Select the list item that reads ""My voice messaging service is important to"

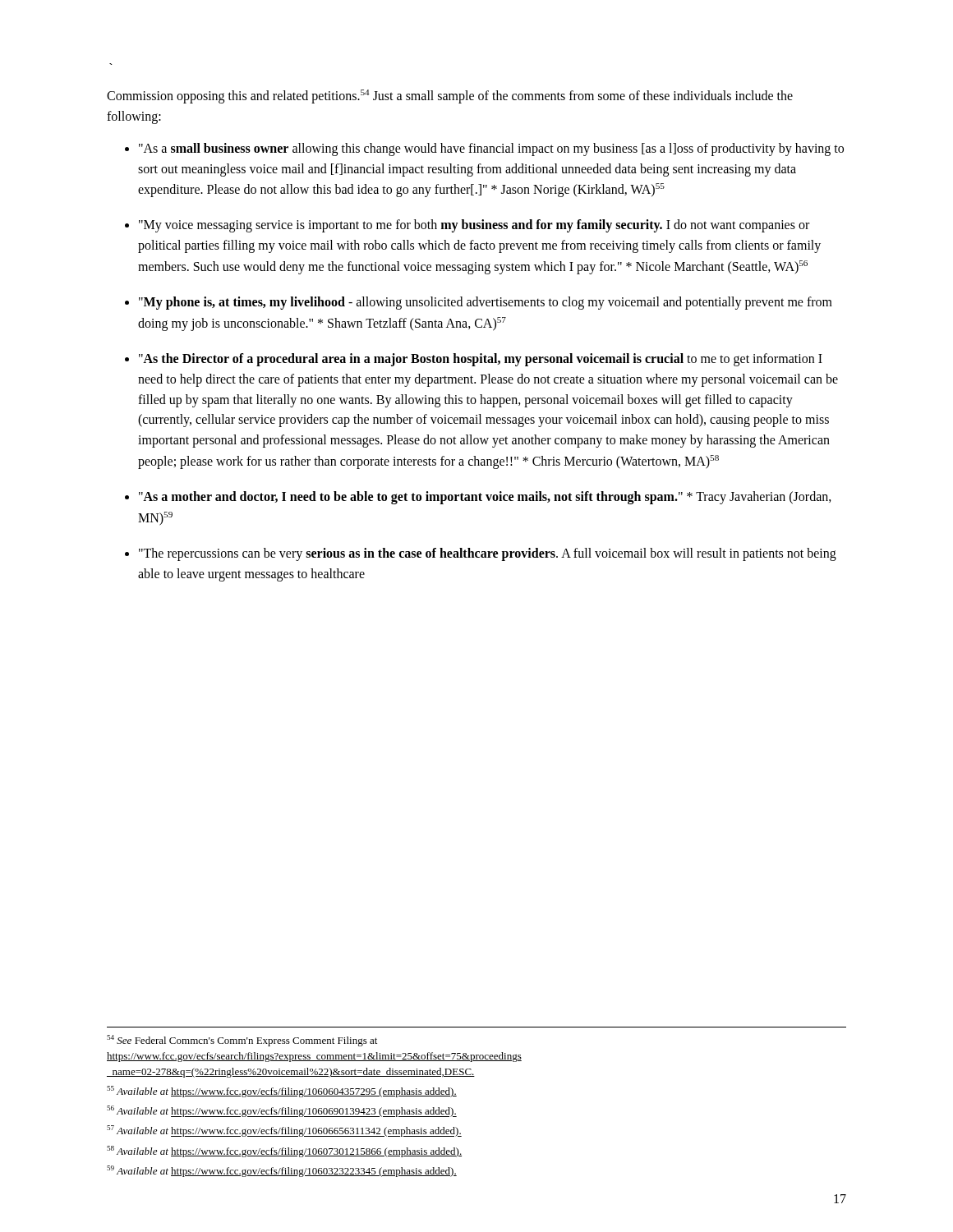(480, 246)
